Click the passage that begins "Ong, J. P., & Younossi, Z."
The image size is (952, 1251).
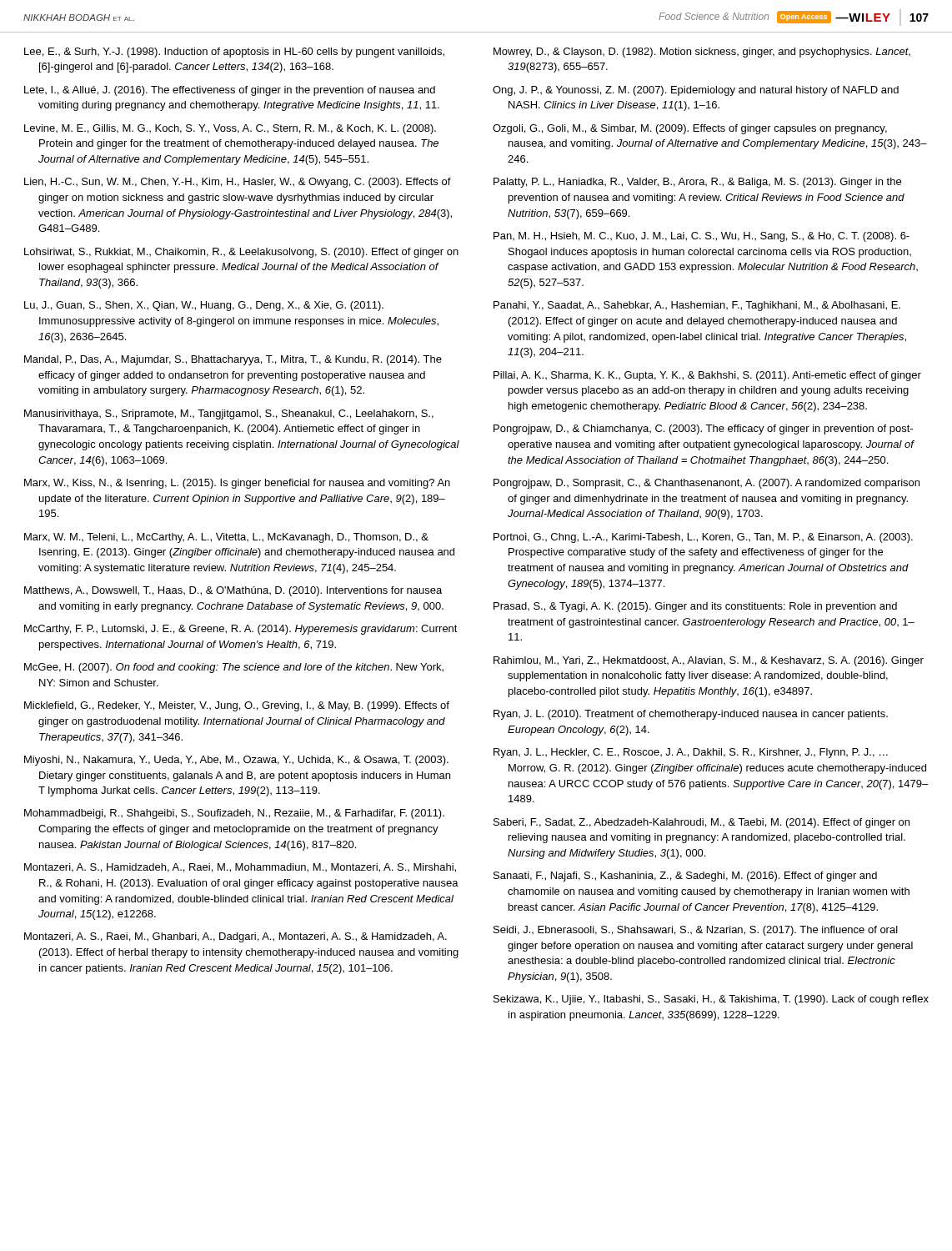pyautogui.click(x=696, y=97)
